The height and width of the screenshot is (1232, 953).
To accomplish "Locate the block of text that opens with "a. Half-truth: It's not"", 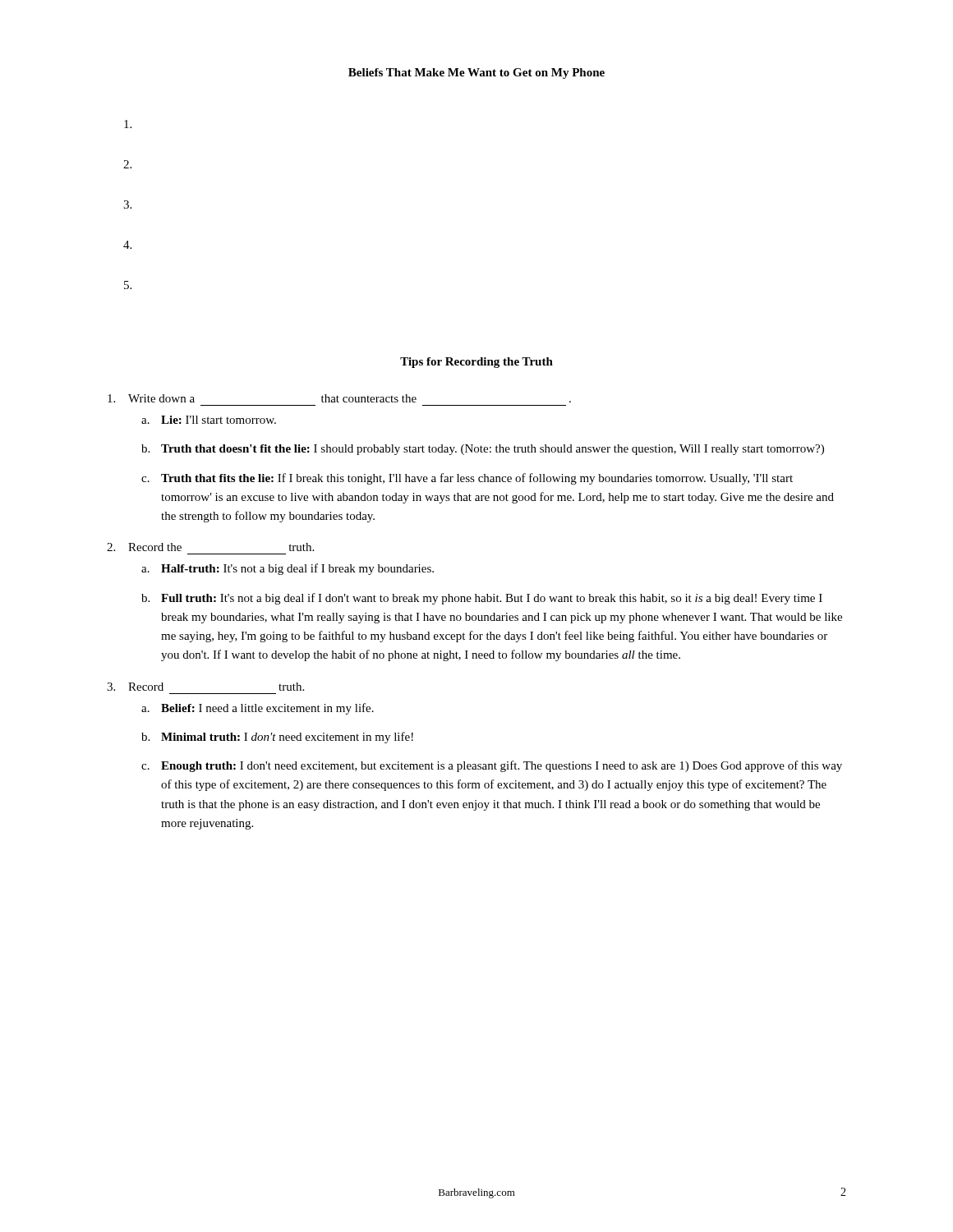I will [x=288, y=569].
